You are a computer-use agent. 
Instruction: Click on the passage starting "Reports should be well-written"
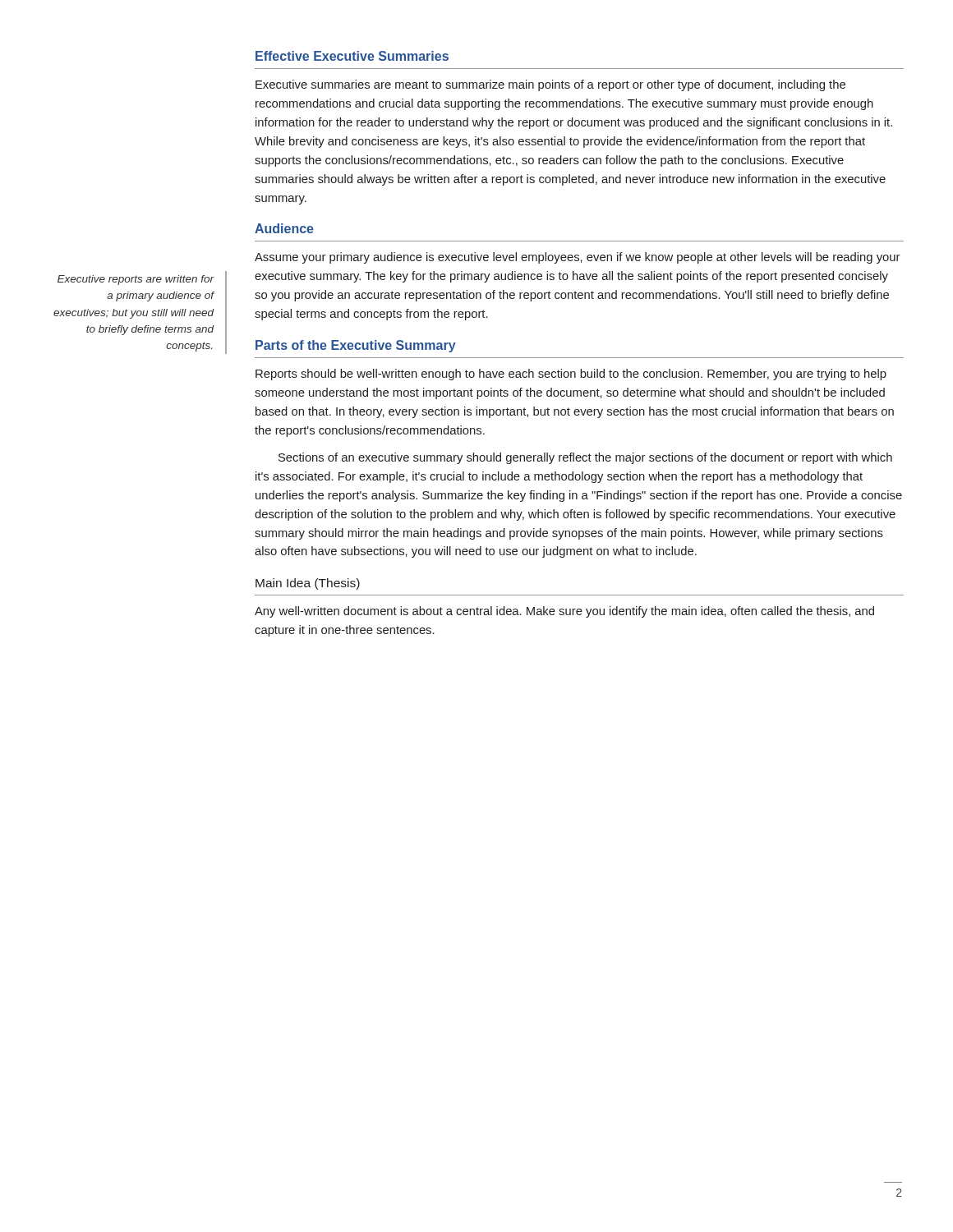click(579, 463)
